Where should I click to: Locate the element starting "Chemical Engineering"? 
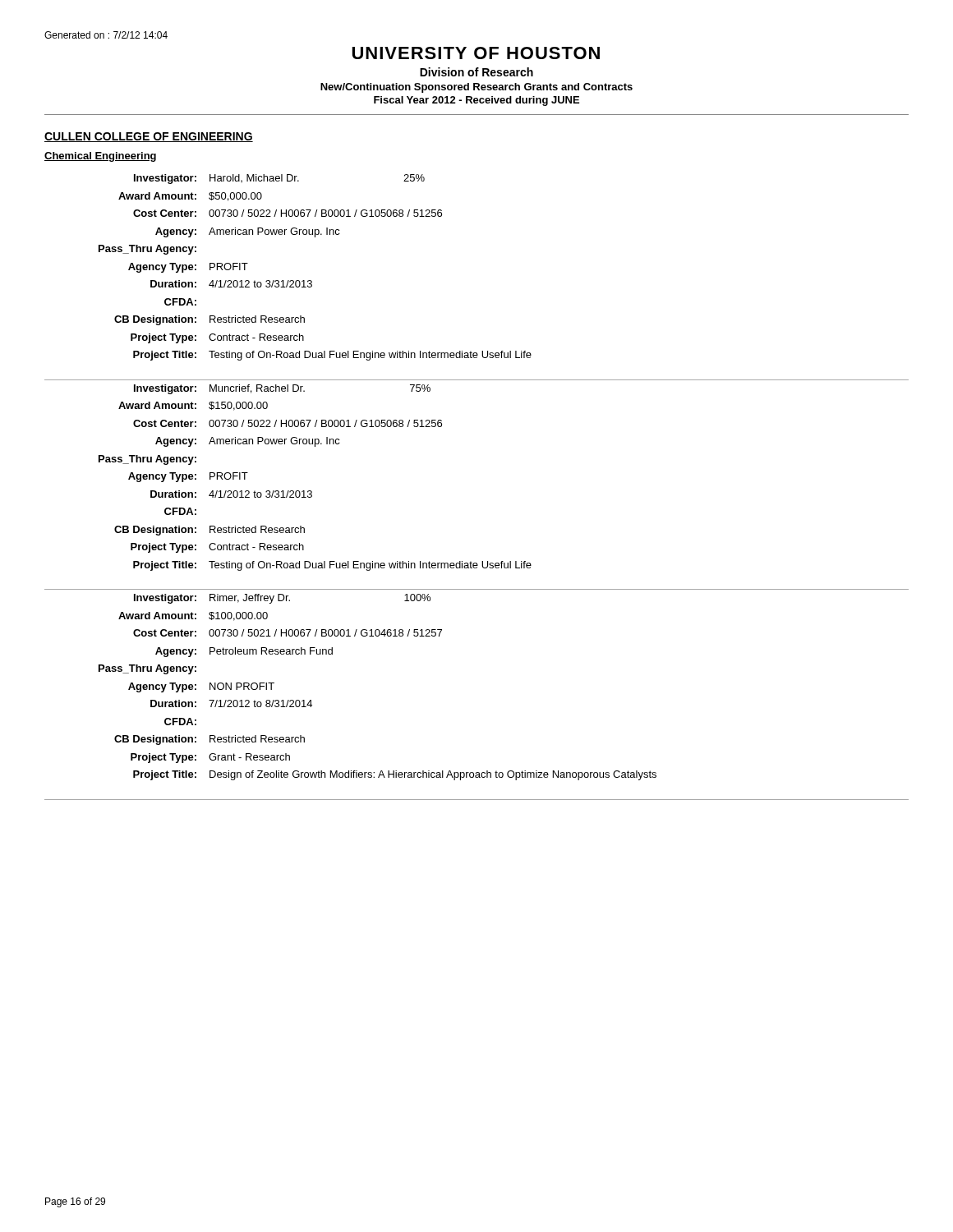tap(100, 156)
